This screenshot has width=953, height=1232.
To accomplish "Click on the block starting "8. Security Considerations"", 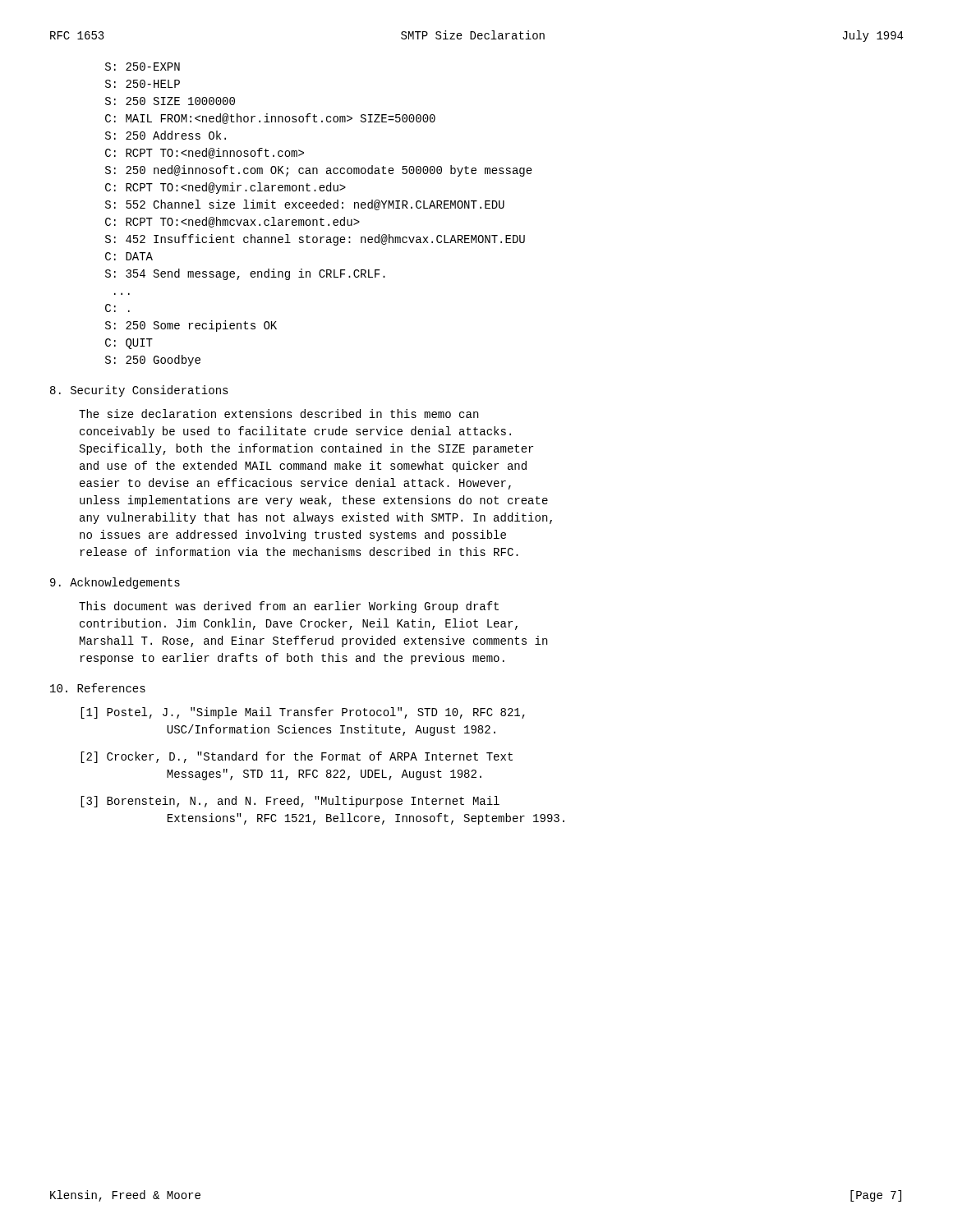I will 139,391.
